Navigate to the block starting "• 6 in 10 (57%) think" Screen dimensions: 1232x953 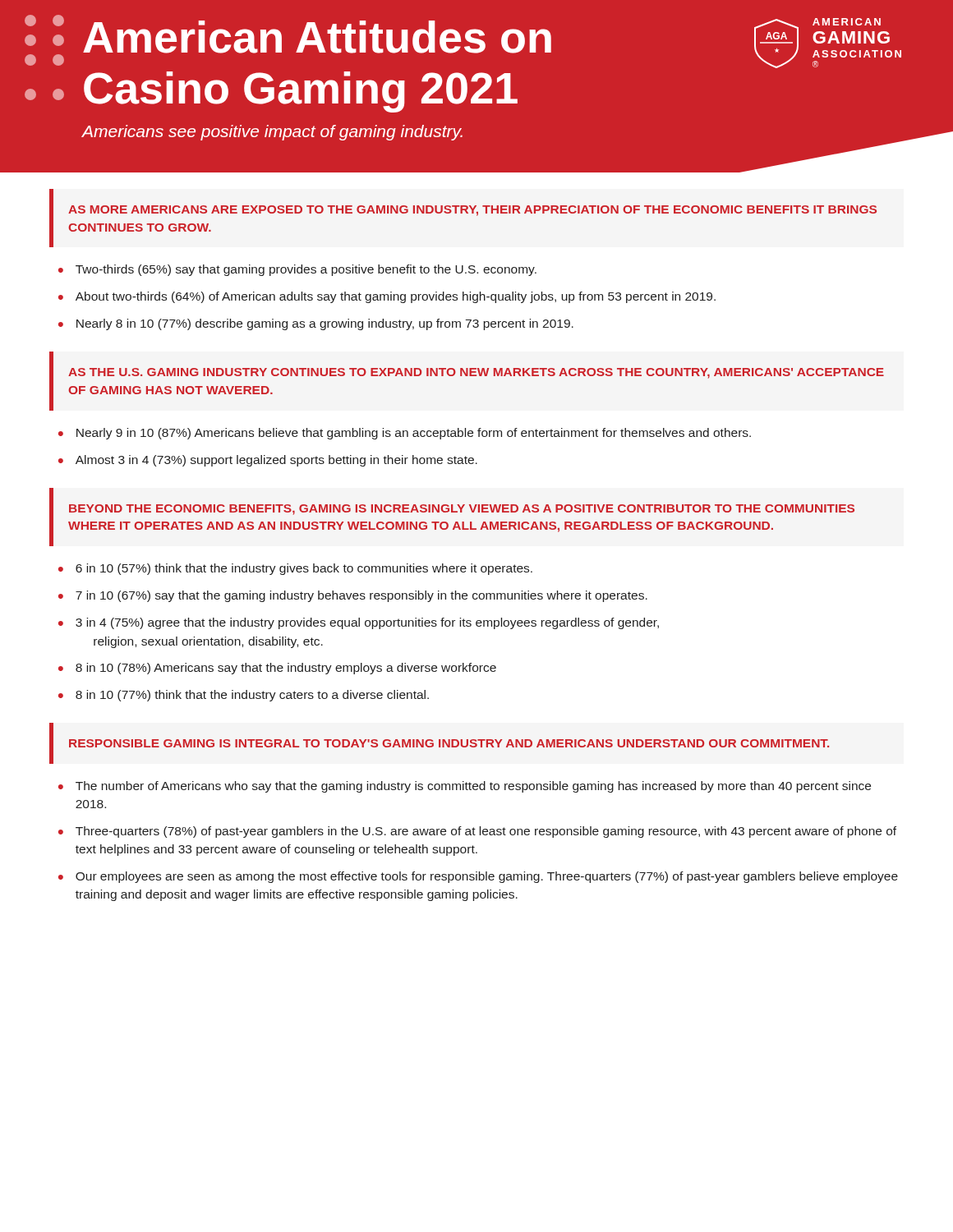(x=295, y=569)
